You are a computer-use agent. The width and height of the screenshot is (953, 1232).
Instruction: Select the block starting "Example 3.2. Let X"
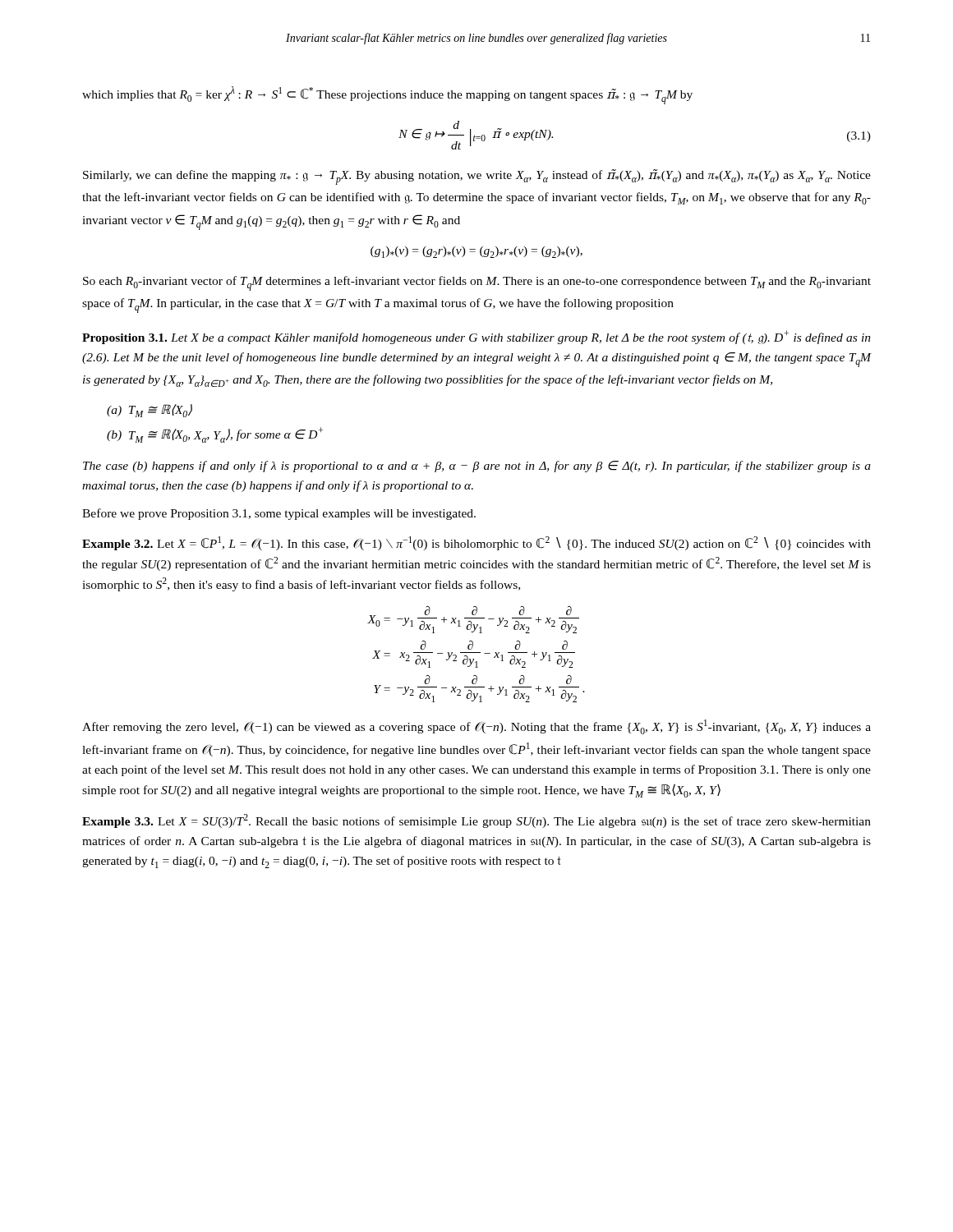pyautogui.click(x=476, y=563)
